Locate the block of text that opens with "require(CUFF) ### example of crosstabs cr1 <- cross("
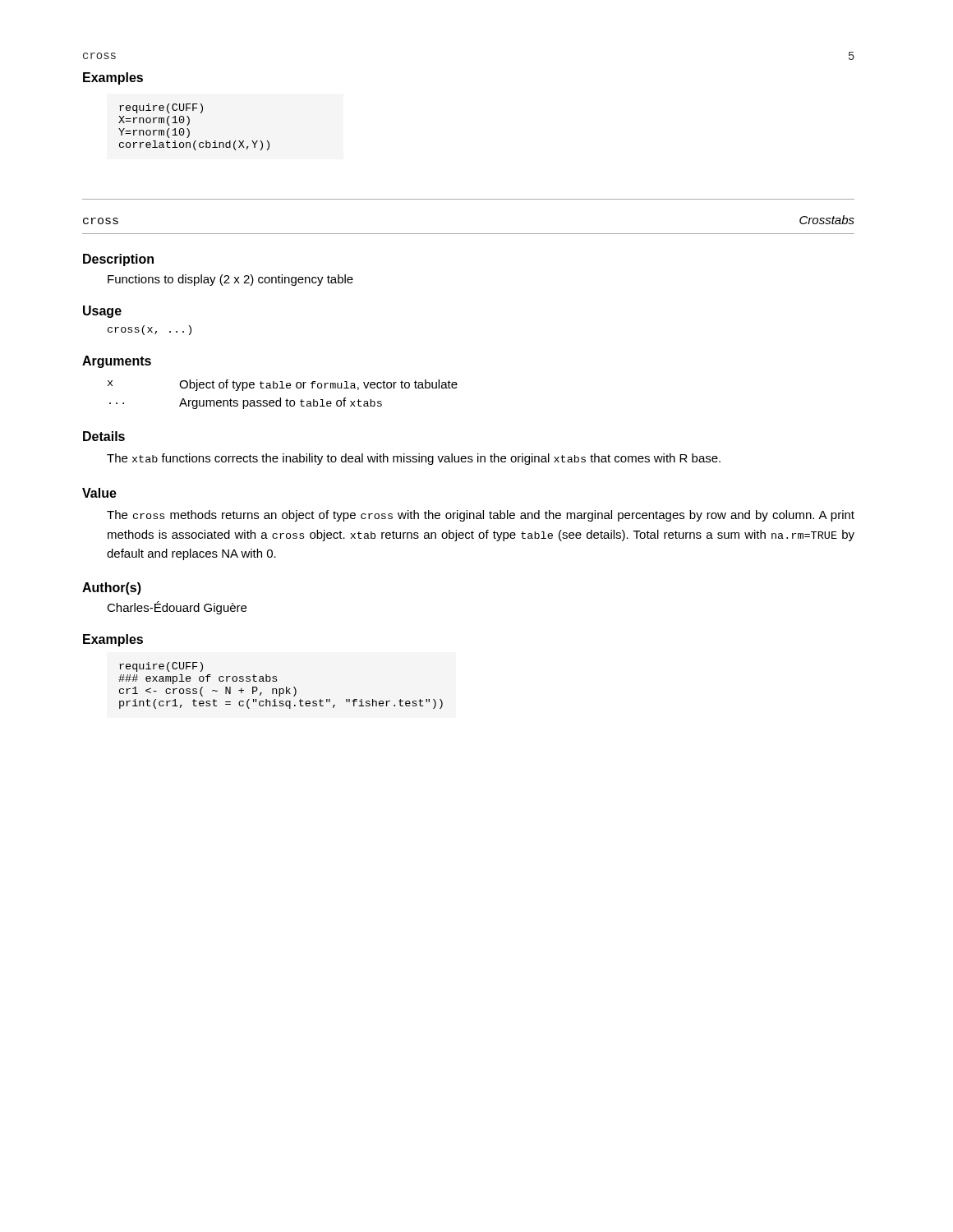Image resolution: width=953 pixels, height=1232 pixels. point(281,685)
